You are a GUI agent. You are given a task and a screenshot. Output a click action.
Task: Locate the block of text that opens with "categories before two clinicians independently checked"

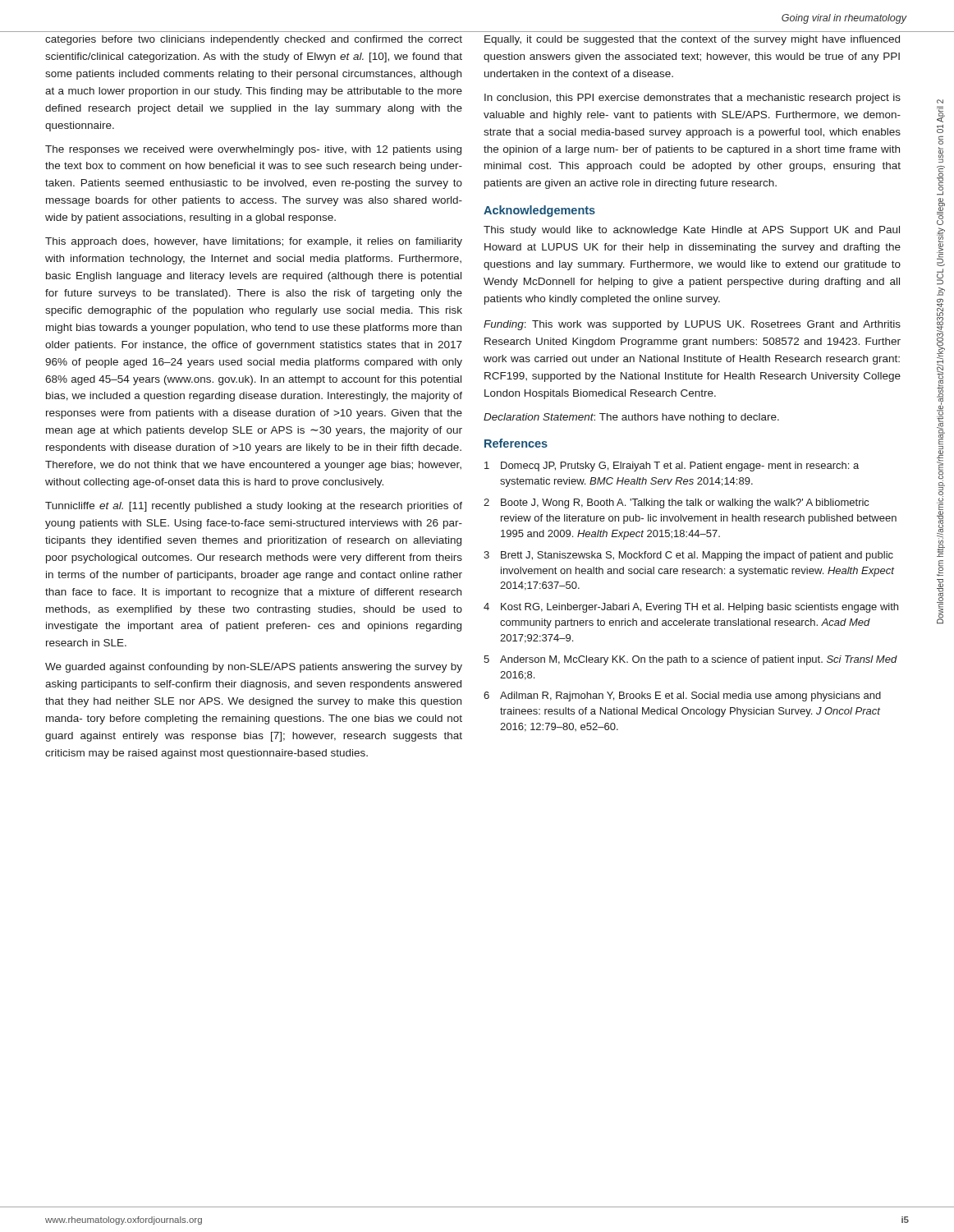click(x=254, y=83)
